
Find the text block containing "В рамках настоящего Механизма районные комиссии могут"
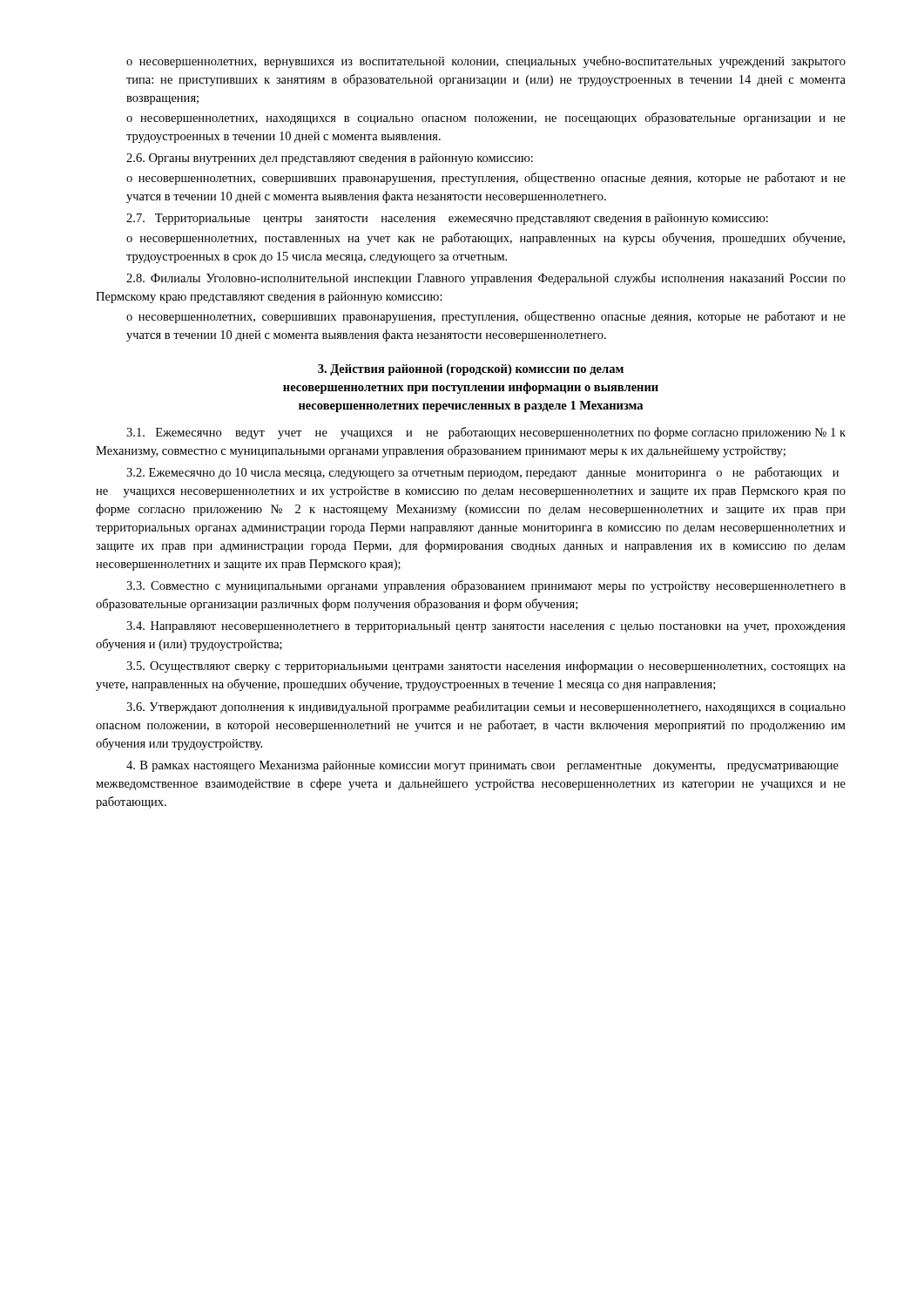tap(471, 783)
